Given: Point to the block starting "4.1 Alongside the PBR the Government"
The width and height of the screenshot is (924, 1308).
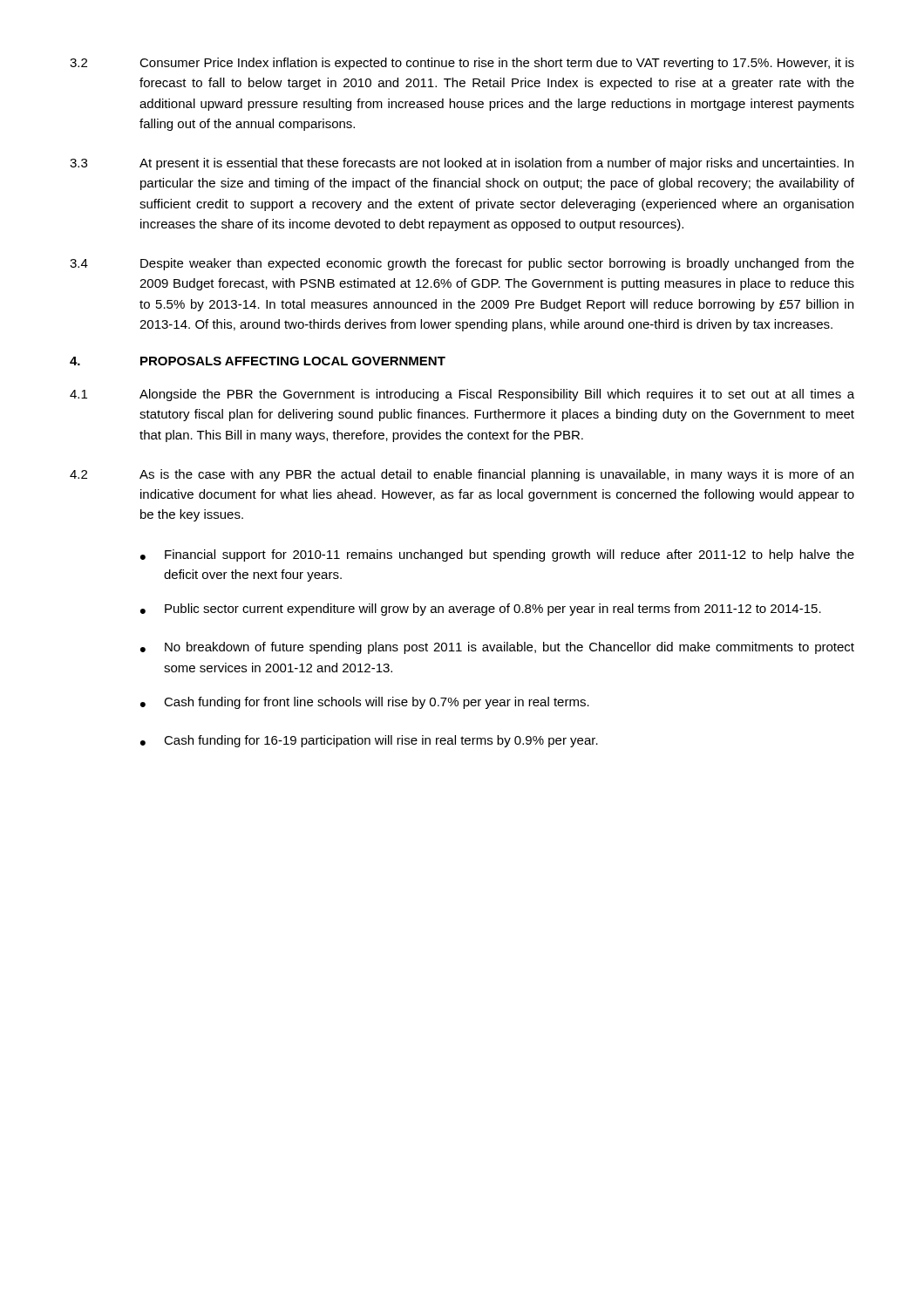Looking at the screenshot, I should 462,414.
